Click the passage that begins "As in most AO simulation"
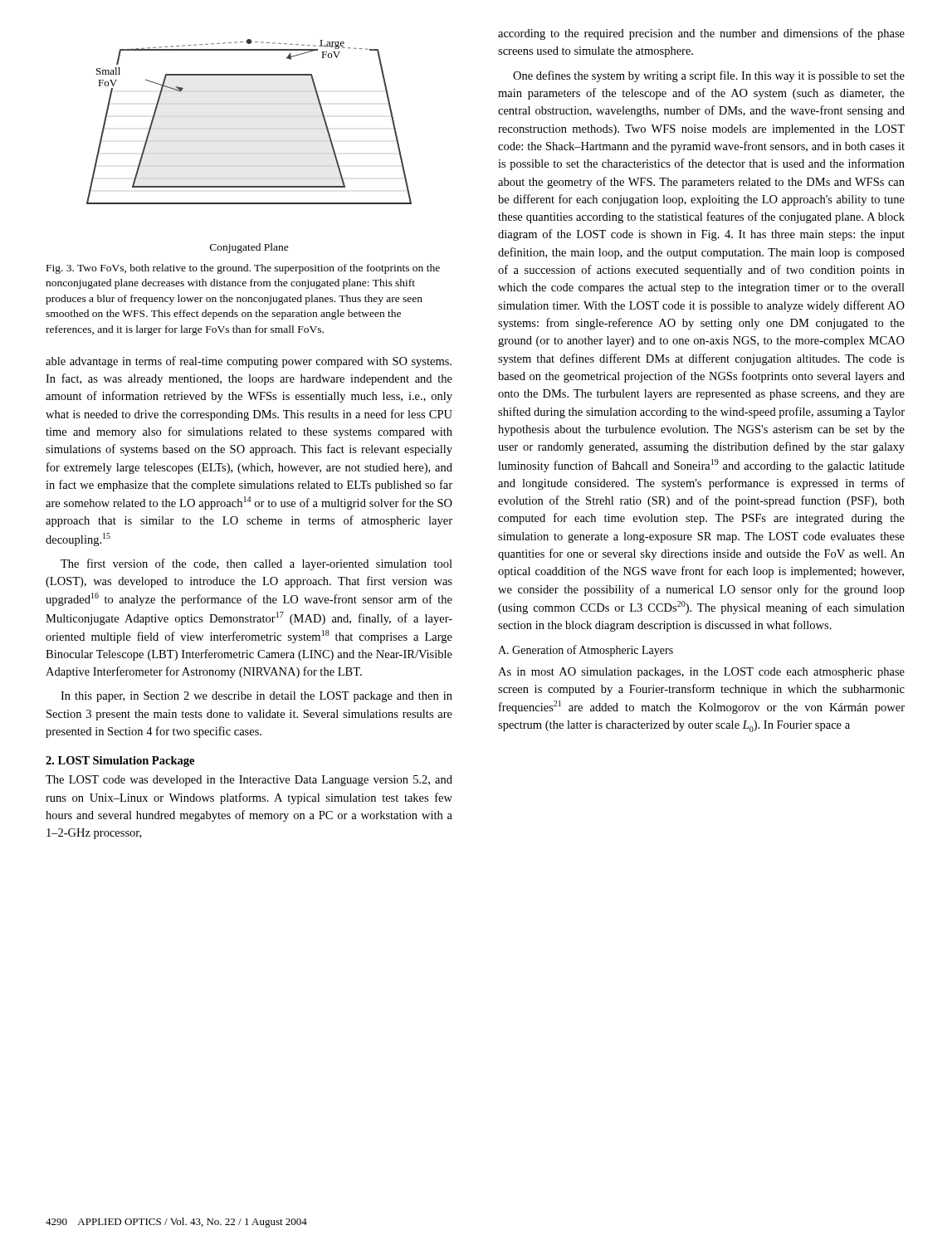 pyautogui.click(x=701, y=700)
